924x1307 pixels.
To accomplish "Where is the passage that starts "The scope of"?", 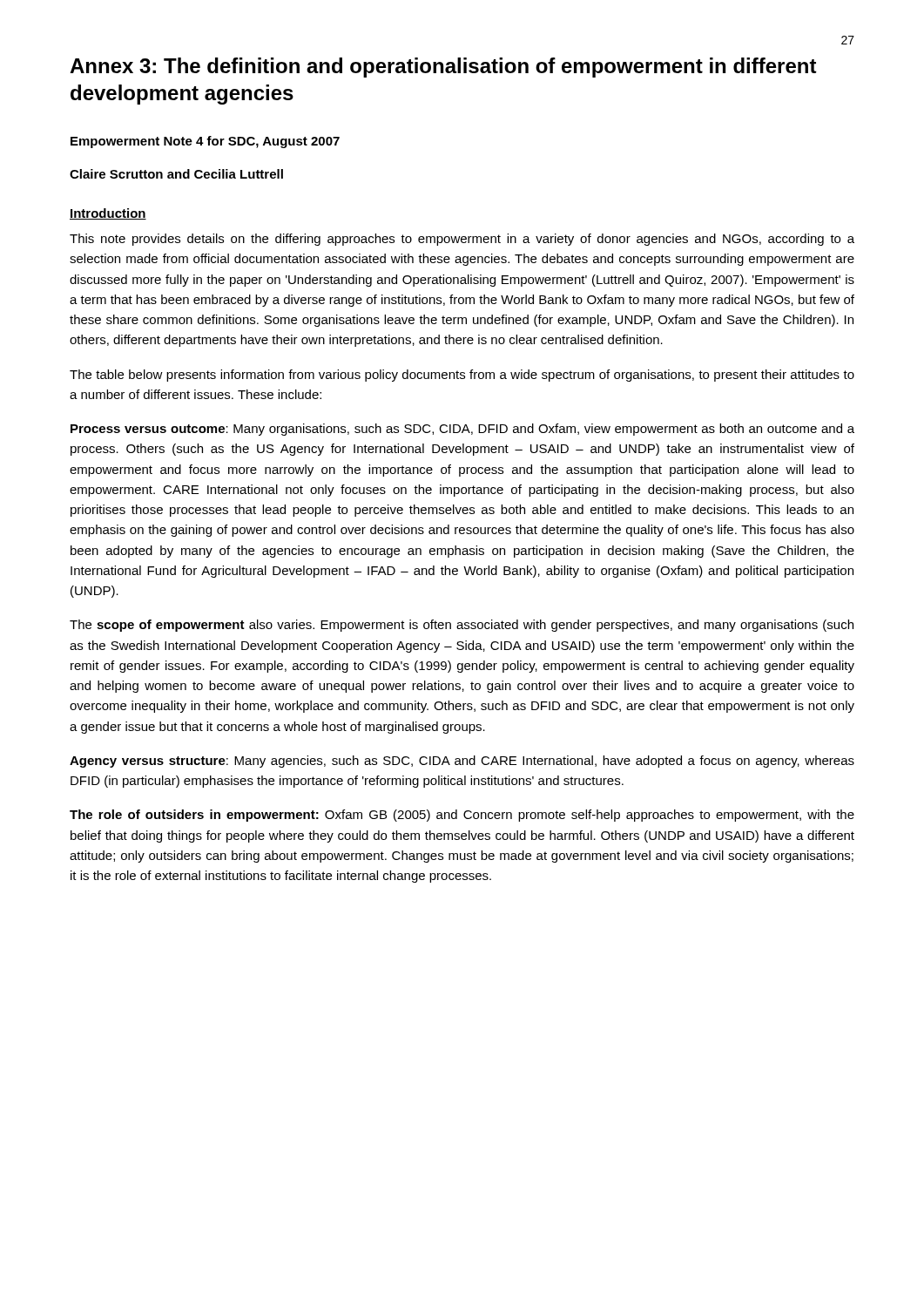I will pyautogui.click(x=462, y=675).
